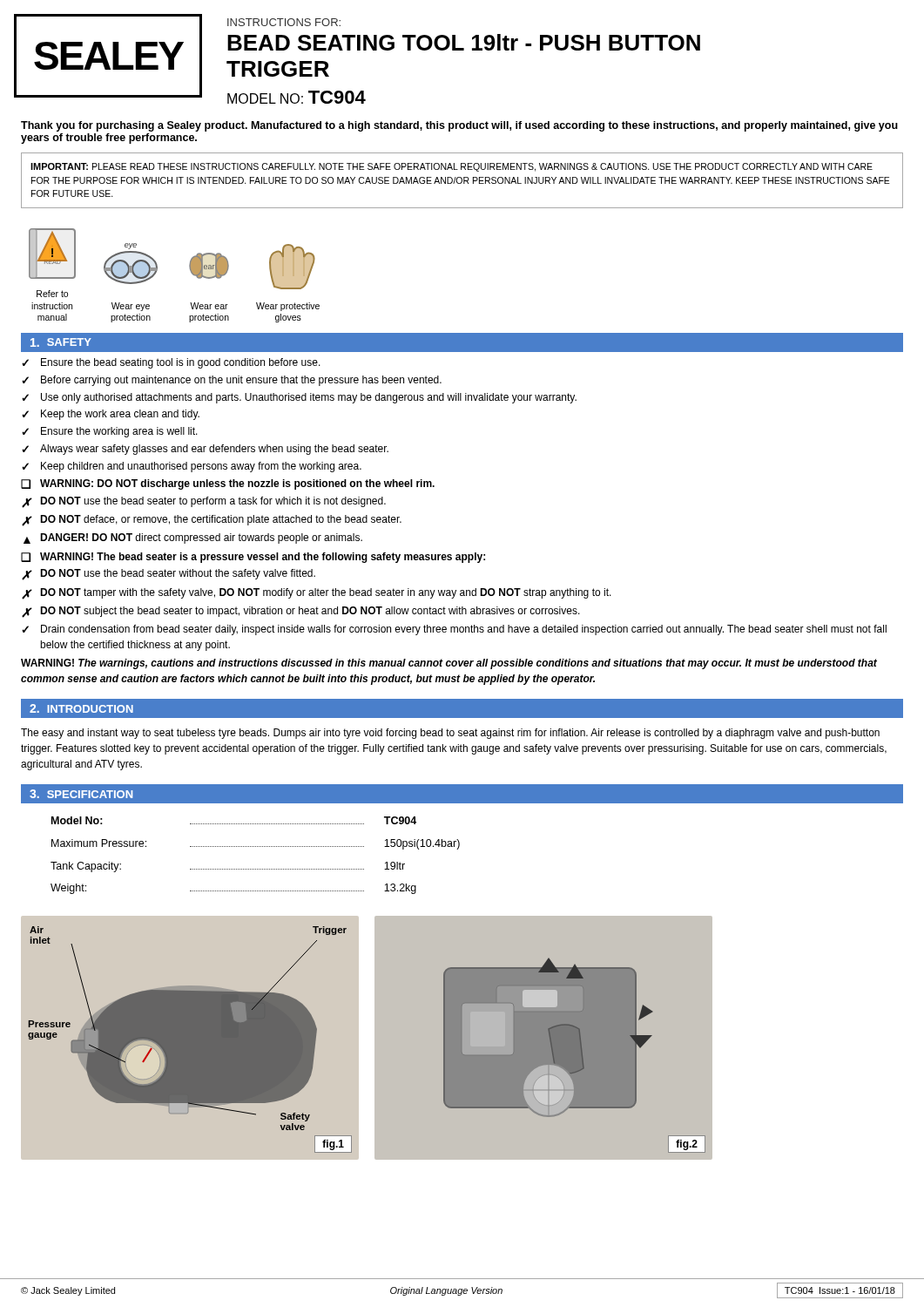Click on the illustration
Screen dimensions: 1307x924
(462, 269)
